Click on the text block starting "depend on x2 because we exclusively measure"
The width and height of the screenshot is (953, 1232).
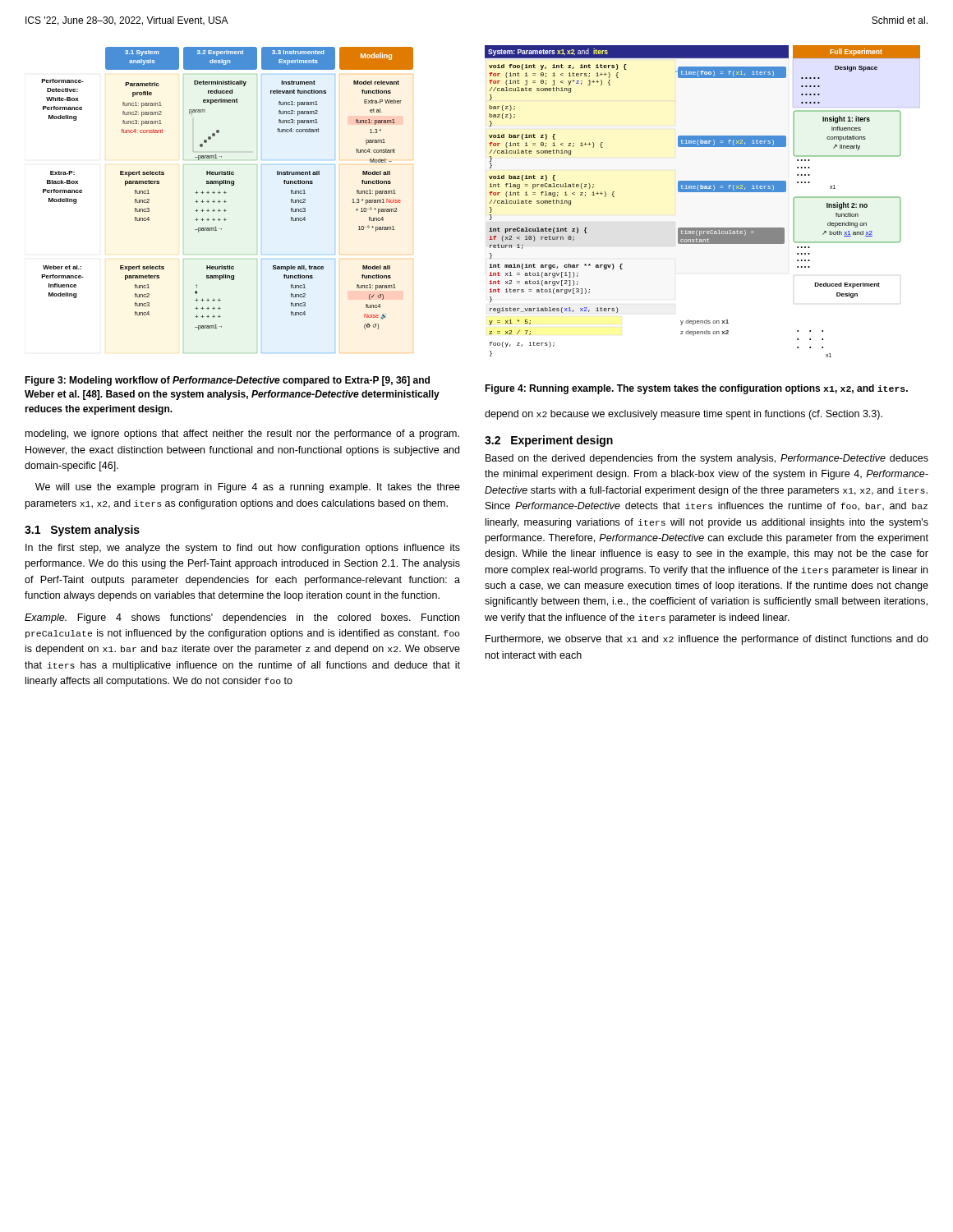pos(684,414)
